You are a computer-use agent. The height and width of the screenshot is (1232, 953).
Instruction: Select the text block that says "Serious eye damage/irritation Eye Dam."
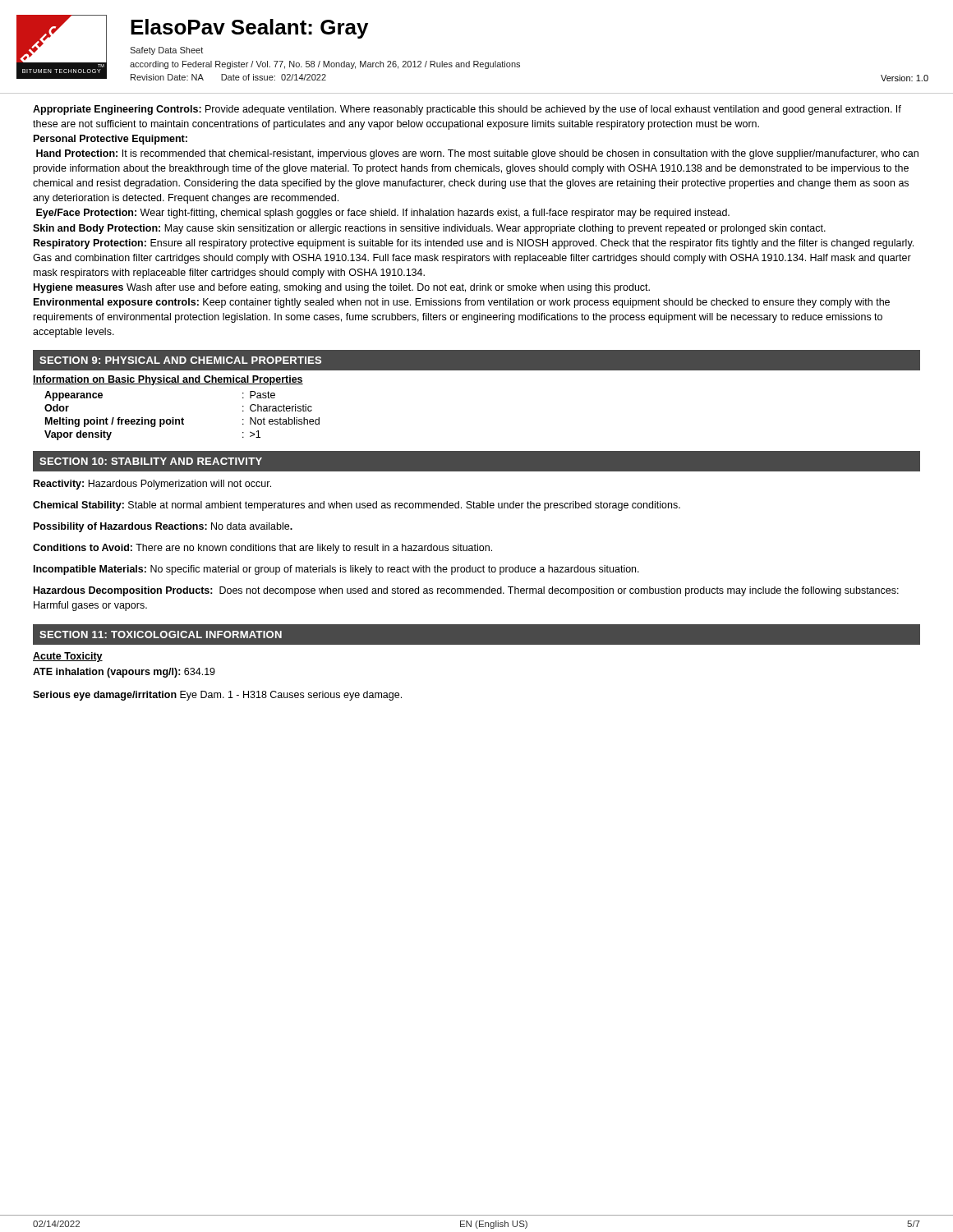click(x=218, y=695)
